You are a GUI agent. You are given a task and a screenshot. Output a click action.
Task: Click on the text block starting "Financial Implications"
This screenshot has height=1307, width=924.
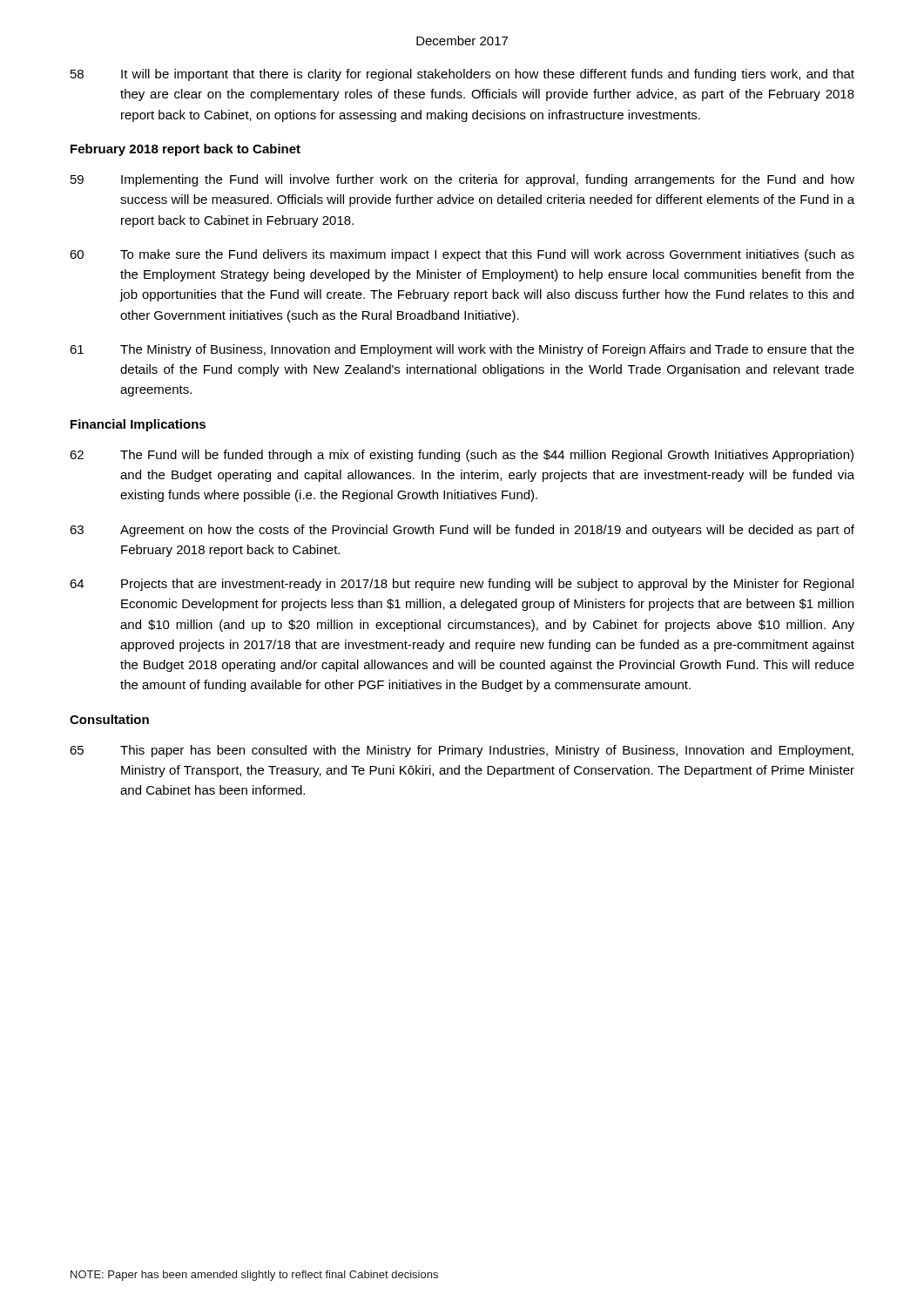tap(138, 423)
